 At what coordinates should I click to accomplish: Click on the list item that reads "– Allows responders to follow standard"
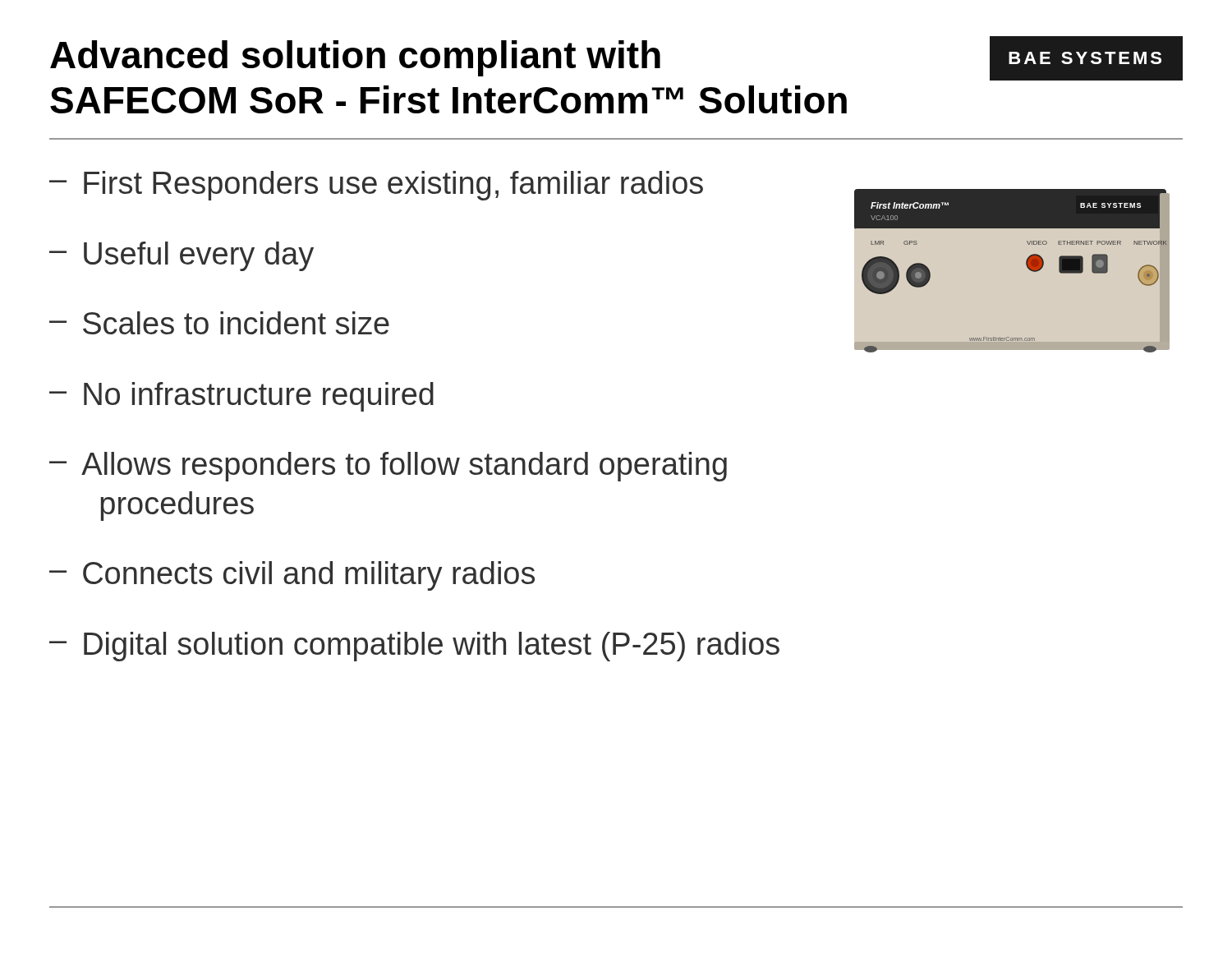tap(389, 485)
